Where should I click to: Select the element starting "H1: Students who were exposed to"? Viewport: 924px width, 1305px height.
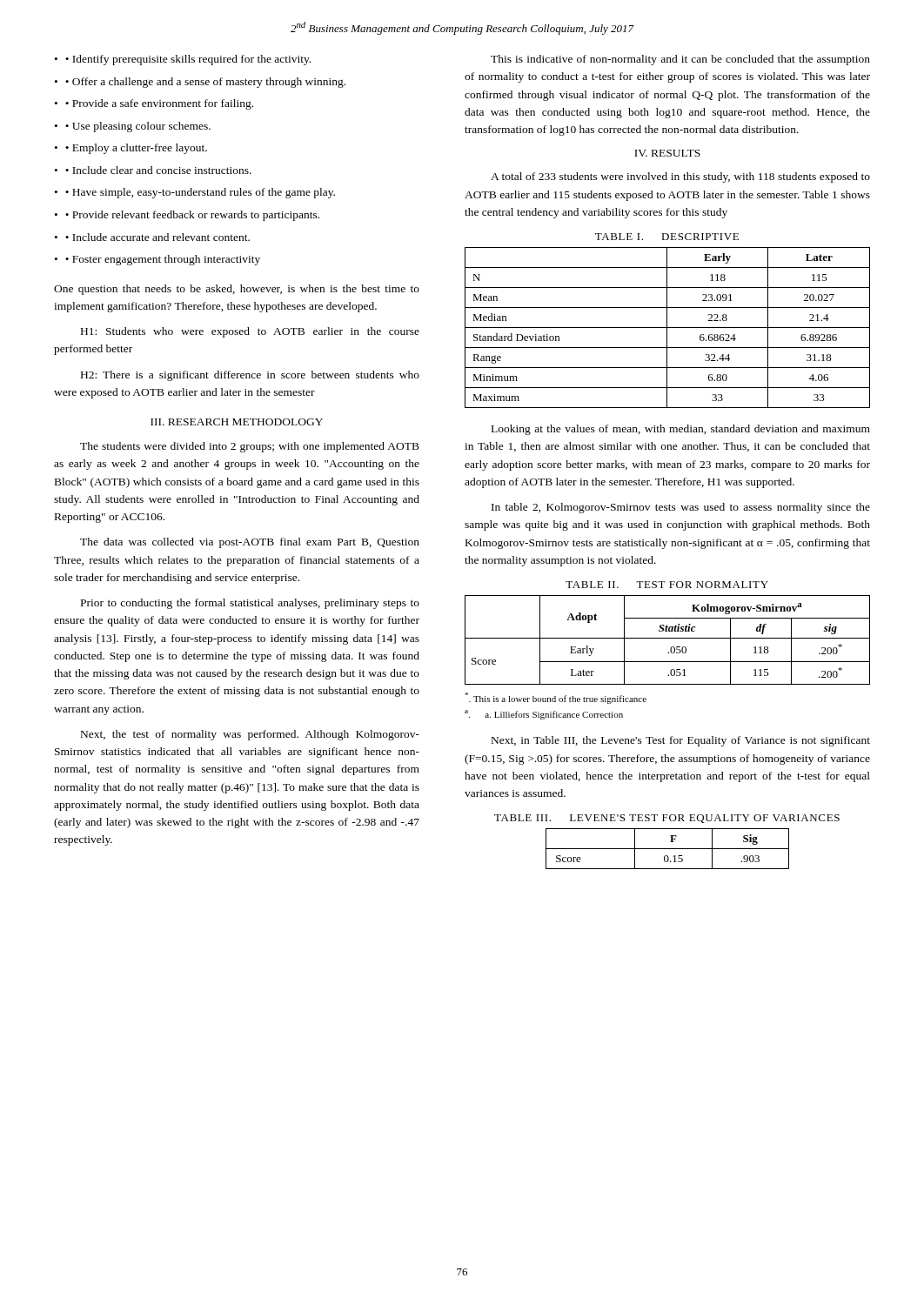point(237,340)
